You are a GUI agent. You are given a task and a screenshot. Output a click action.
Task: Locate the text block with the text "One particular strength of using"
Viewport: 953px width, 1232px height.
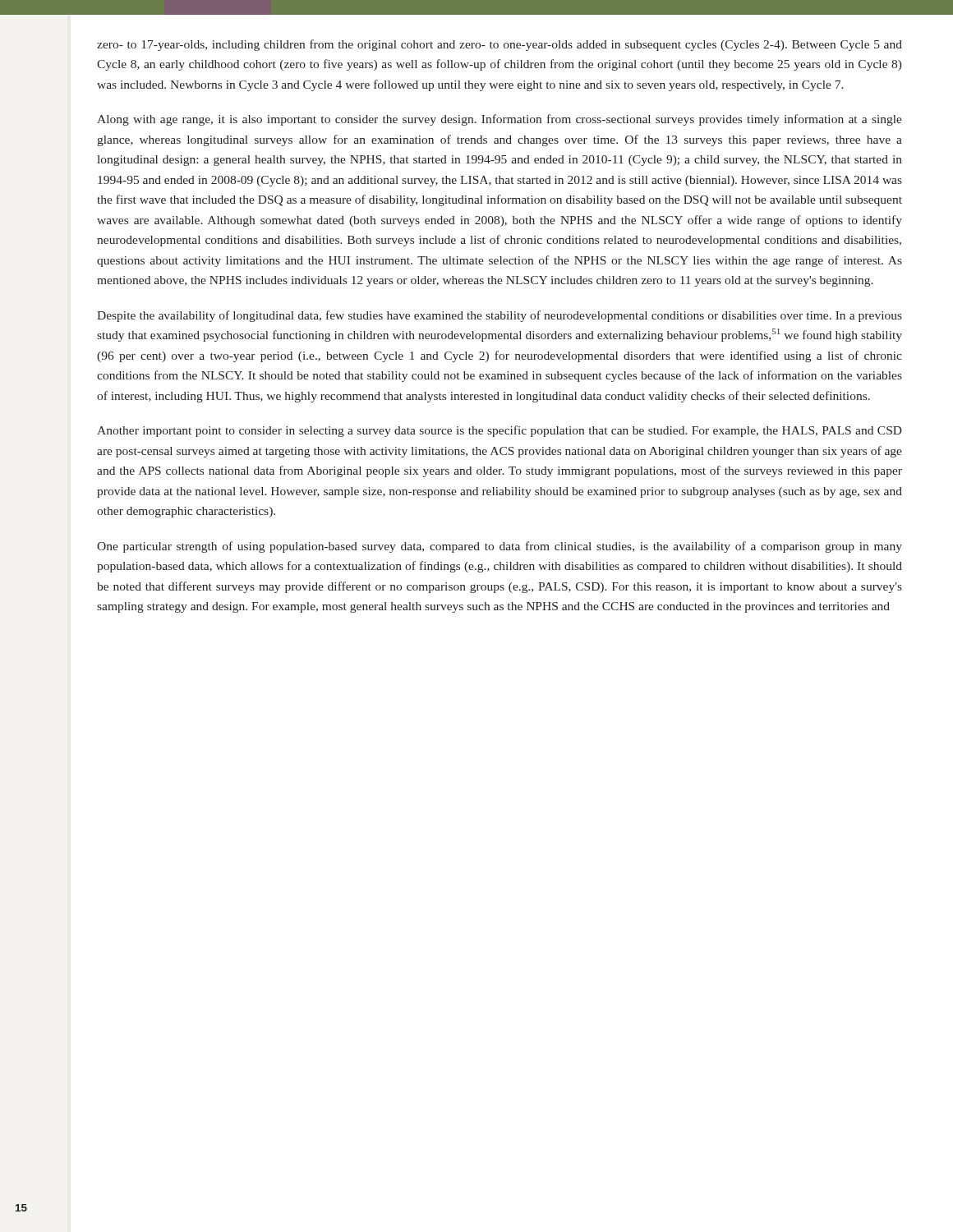point(500,576)
